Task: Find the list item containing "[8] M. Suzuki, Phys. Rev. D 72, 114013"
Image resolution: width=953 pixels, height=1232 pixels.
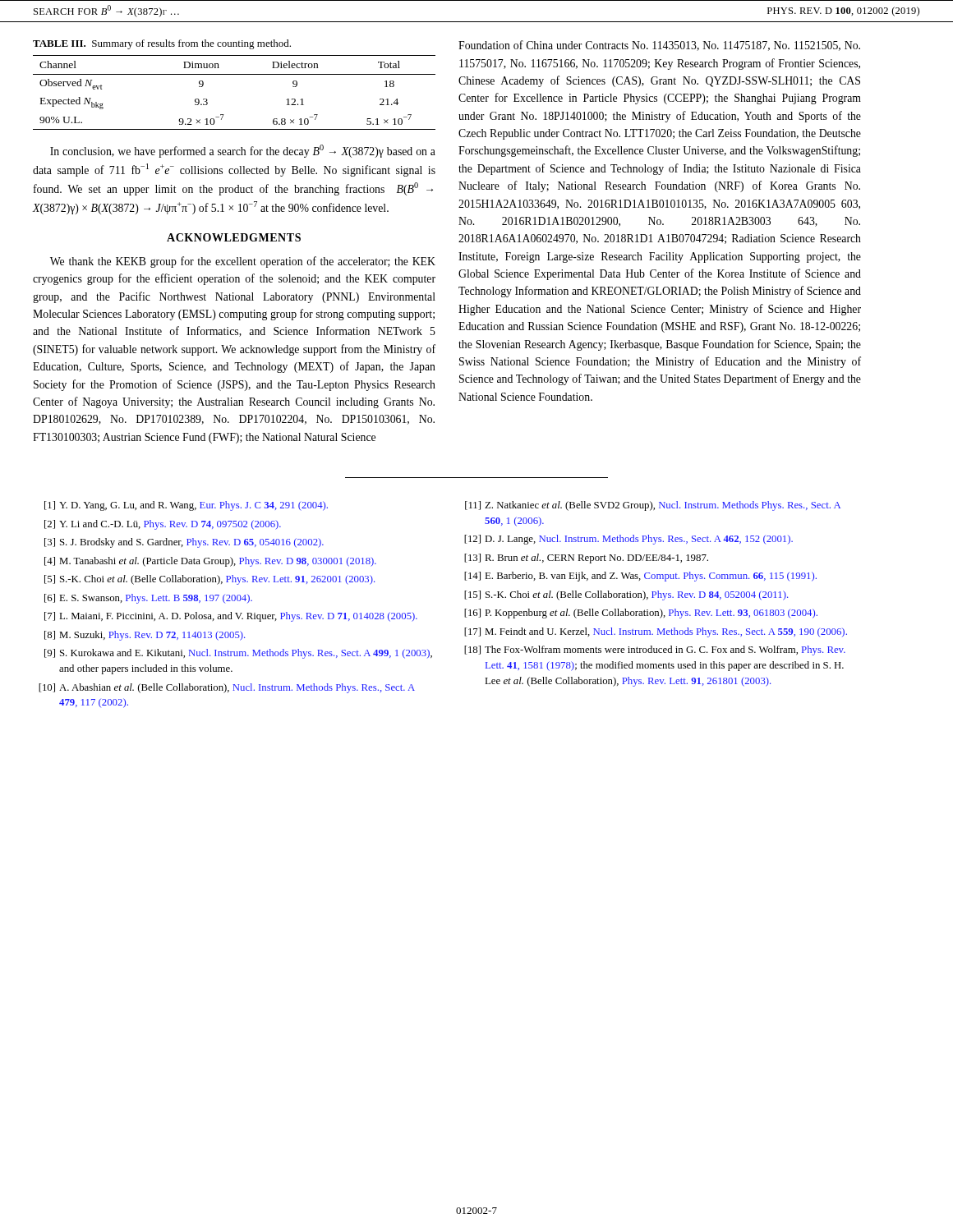Action: [234, 635]
